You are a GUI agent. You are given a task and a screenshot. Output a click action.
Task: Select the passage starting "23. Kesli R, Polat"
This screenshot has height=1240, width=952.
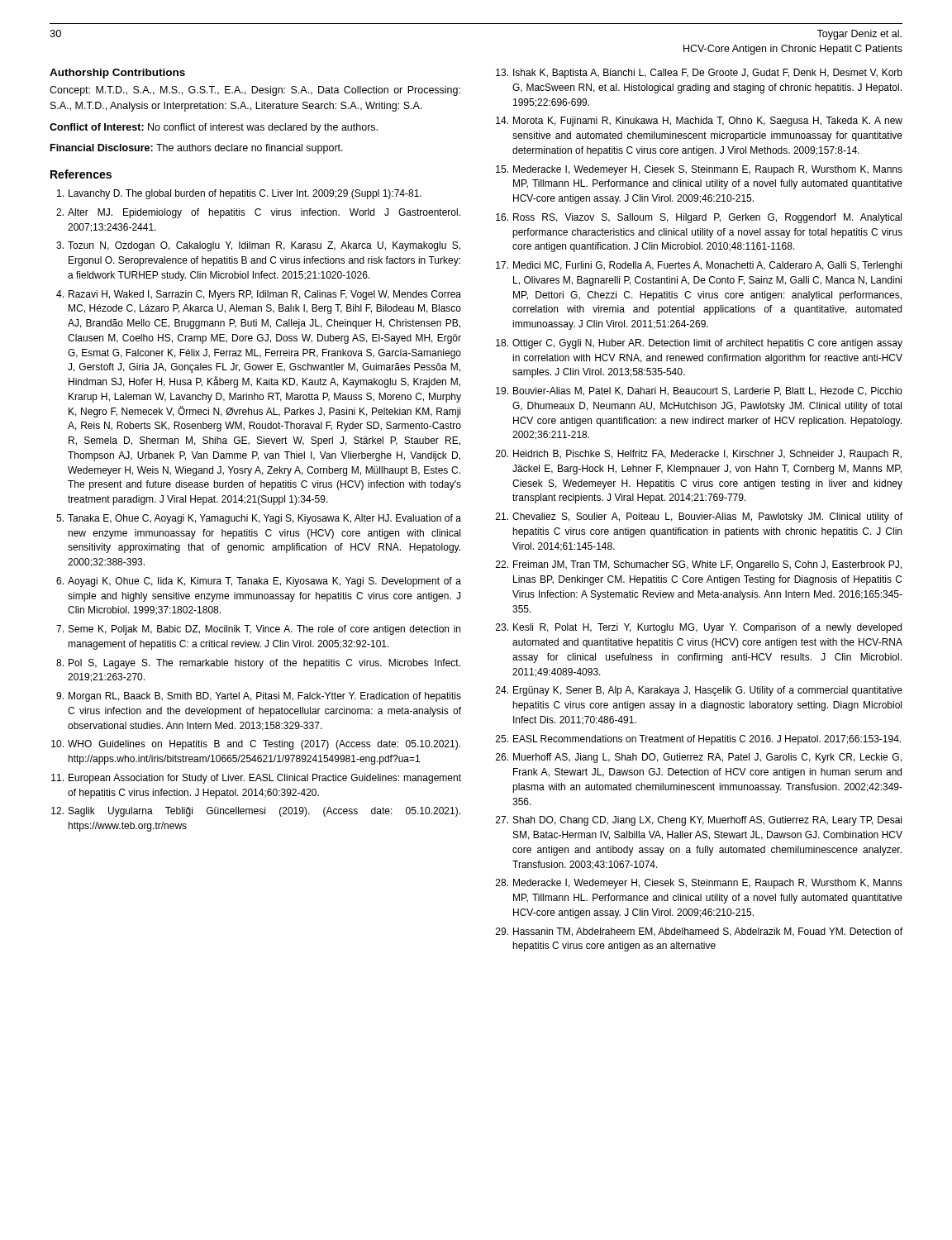[697, 650]
